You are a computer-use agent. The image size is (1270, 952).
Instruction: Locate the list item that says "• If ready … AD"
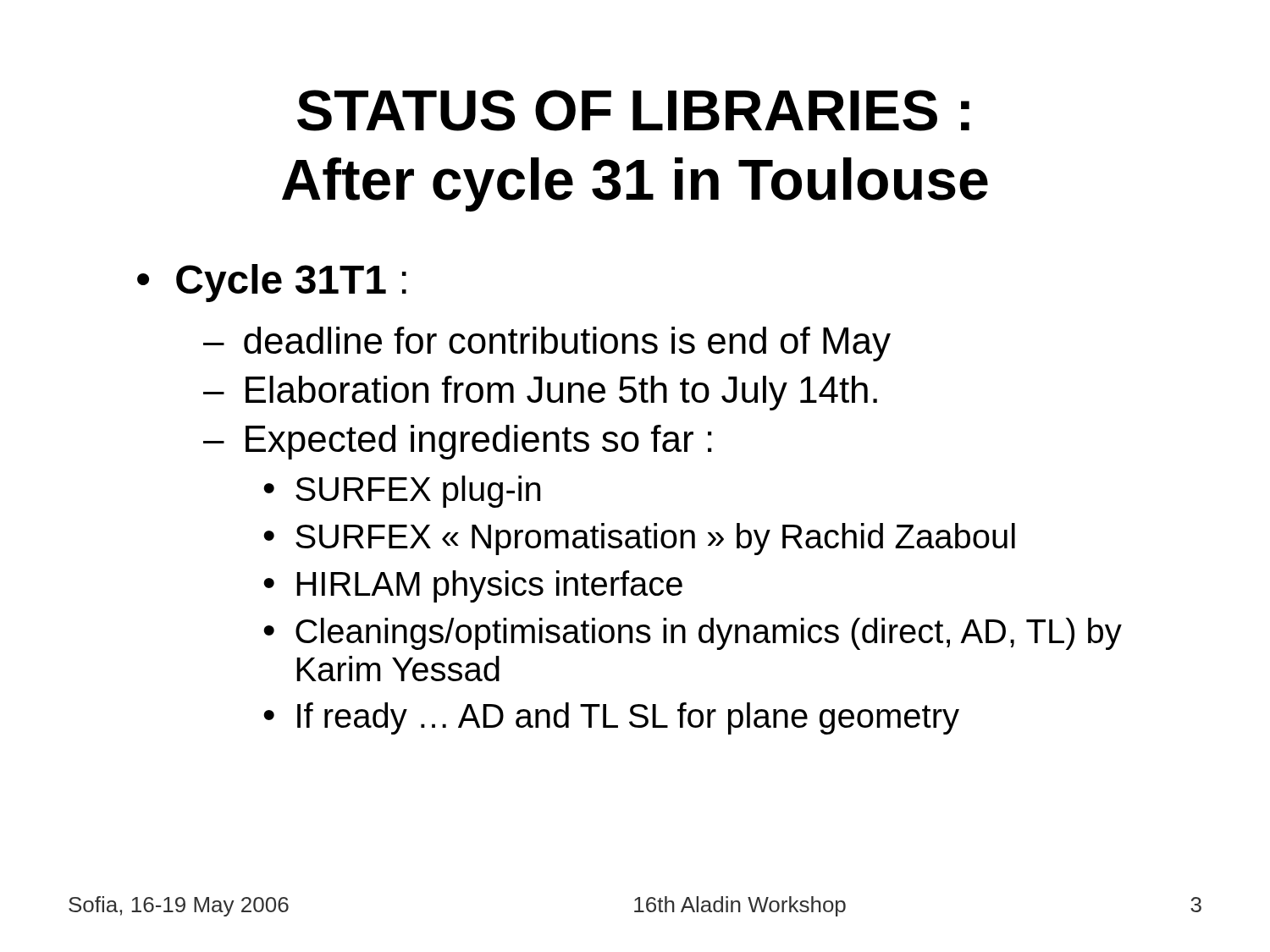click(611, 715)
